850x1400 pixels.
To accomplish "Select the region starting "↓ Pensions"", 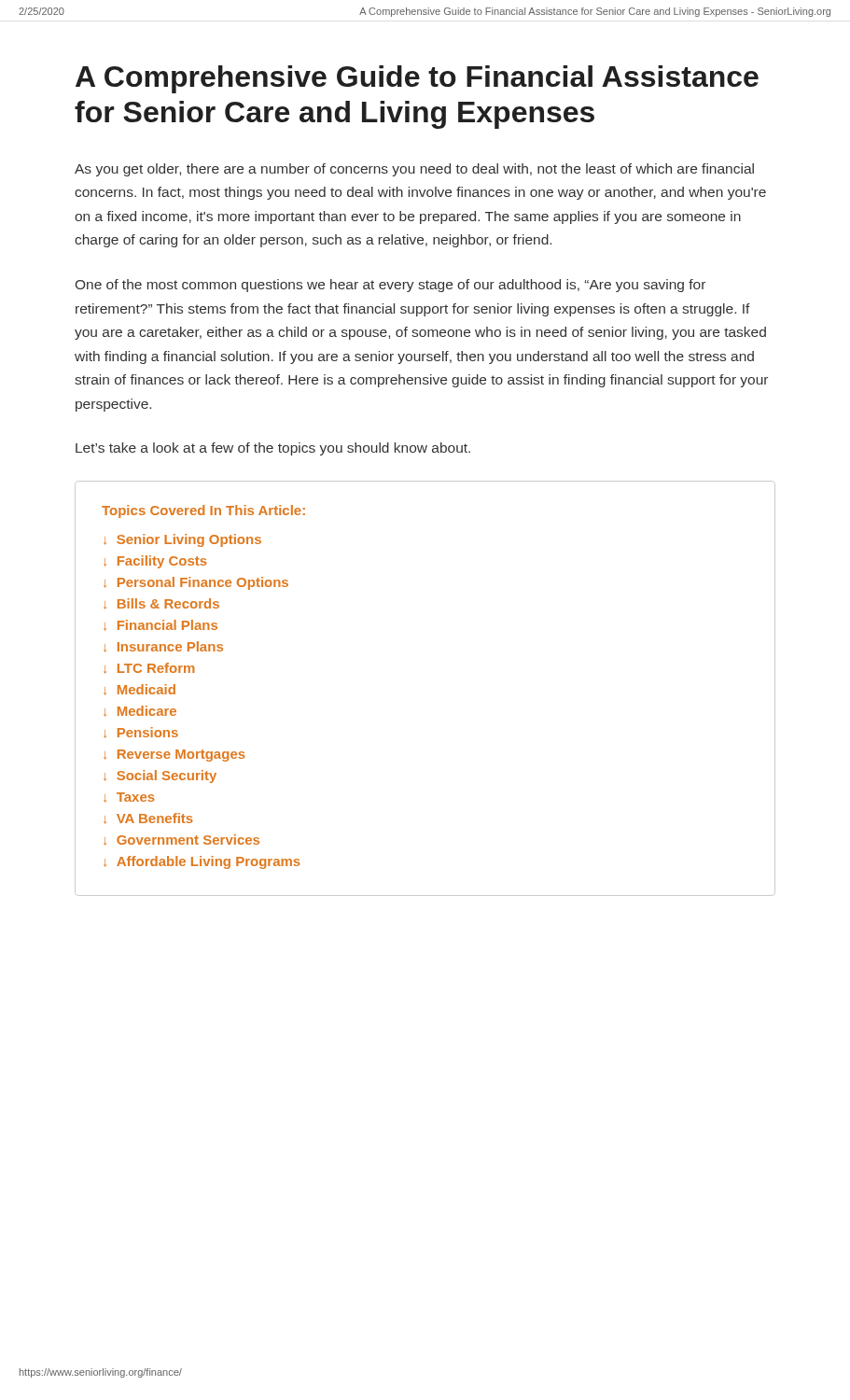I will tap(141, 733).
